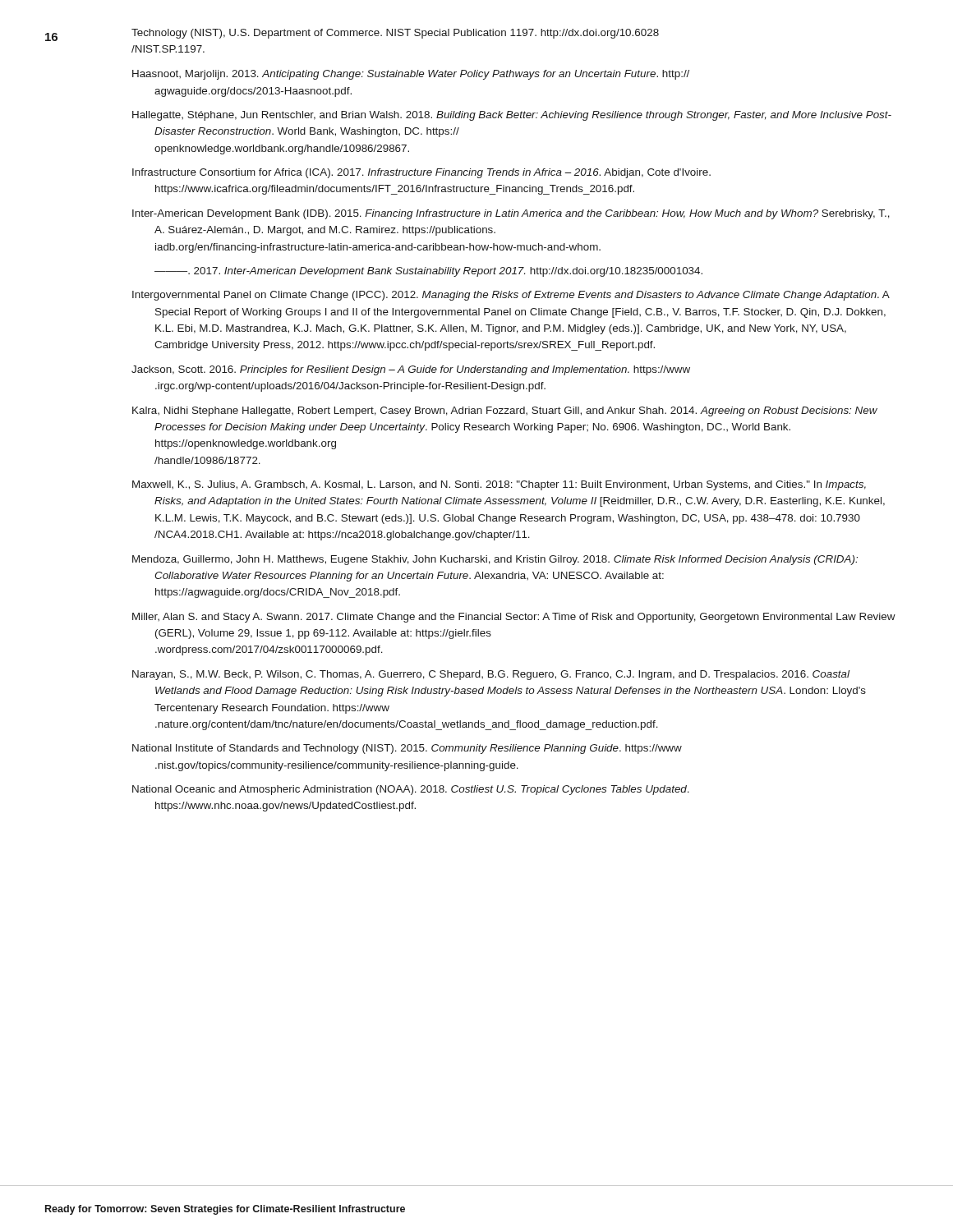
Task: Find the list item containing "Kalra, Nidhi Stephane Hallegatte, Robert Lempert, Casey"
Action: click(x=504, y=435)
